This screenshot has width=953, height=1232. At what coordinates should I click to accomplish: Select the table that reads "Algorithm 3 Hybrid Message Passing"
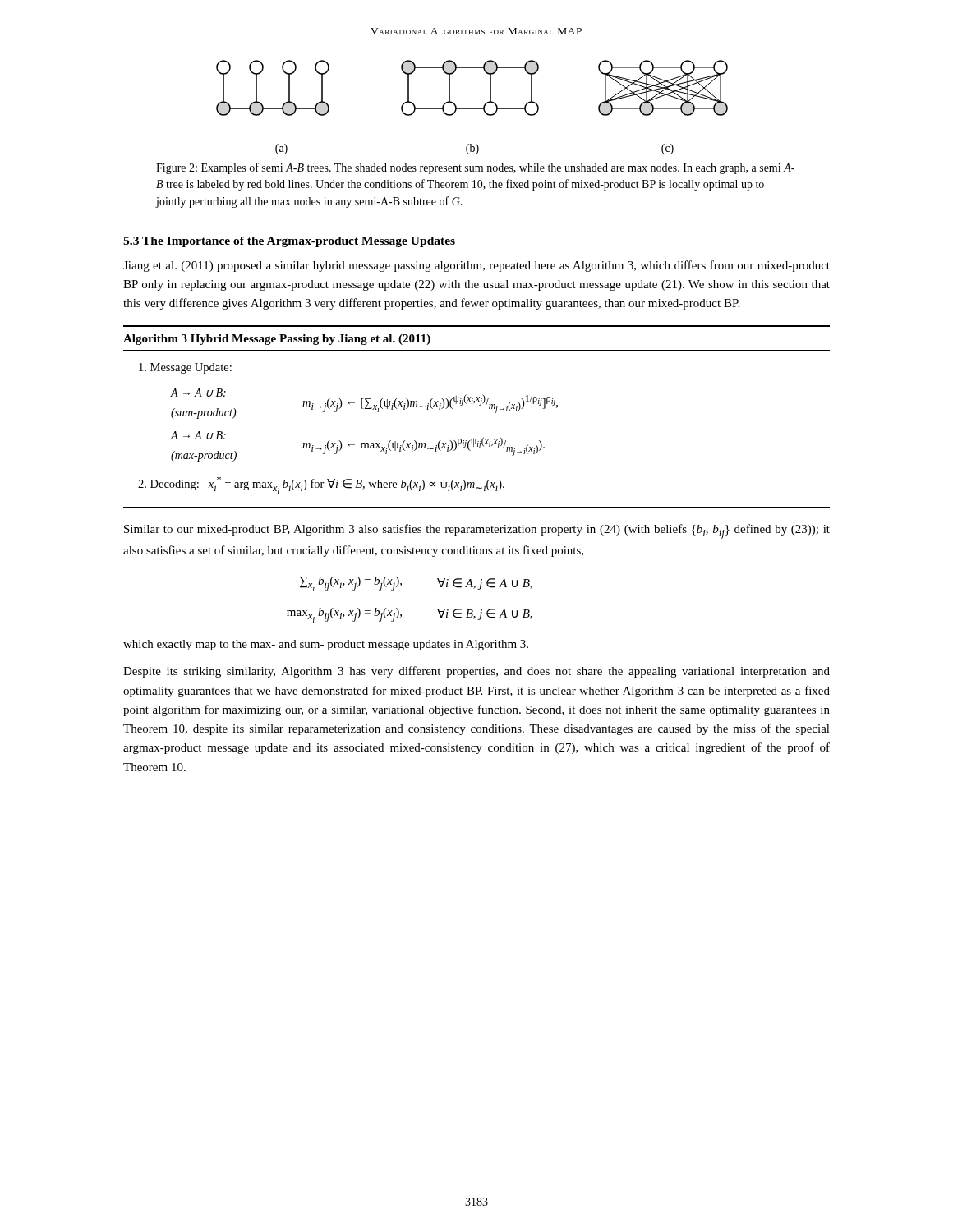(x=476, y=417)
